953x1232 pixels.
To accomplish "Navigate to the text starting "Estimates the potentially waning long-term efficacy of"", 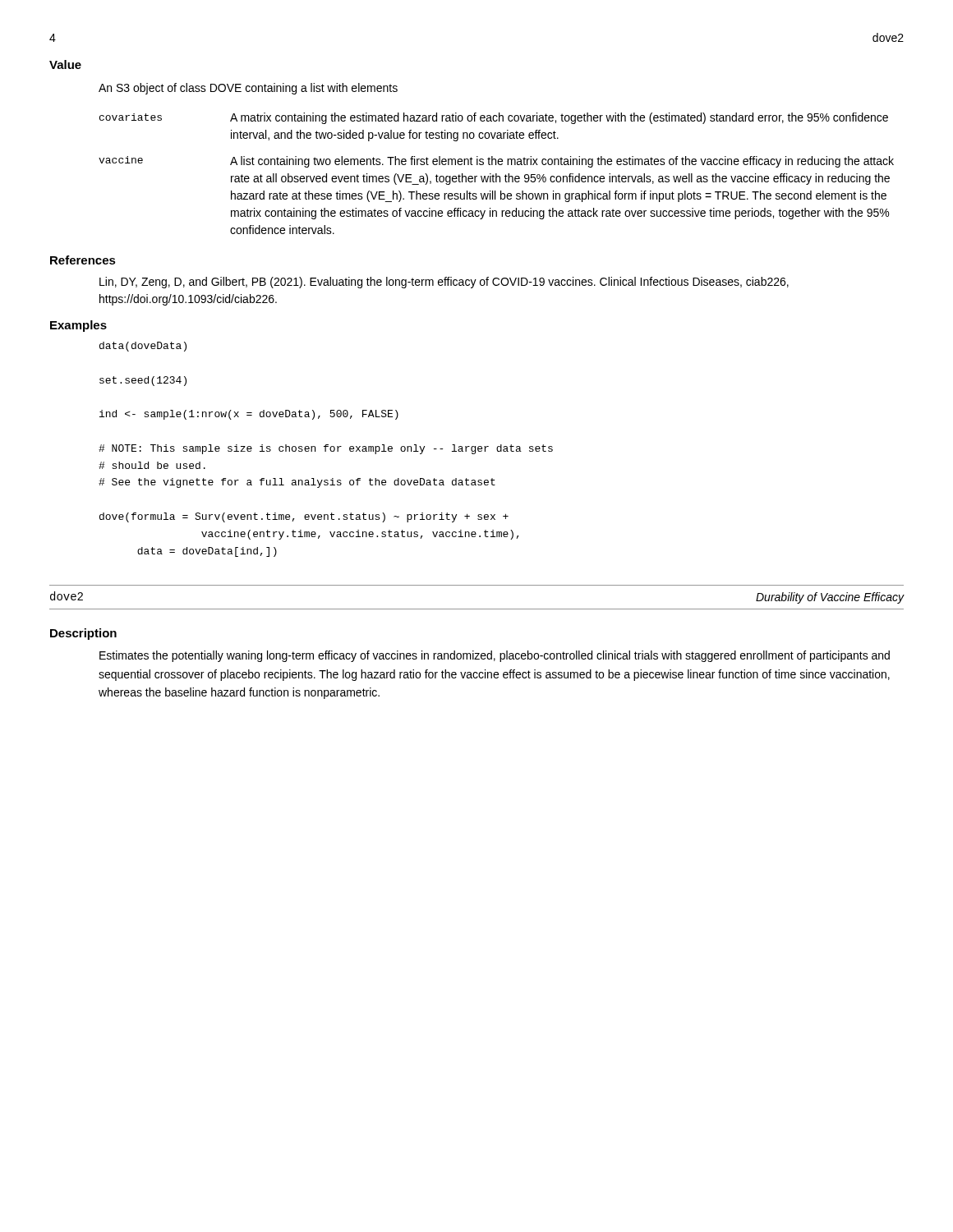I will [x=495, y=674].
